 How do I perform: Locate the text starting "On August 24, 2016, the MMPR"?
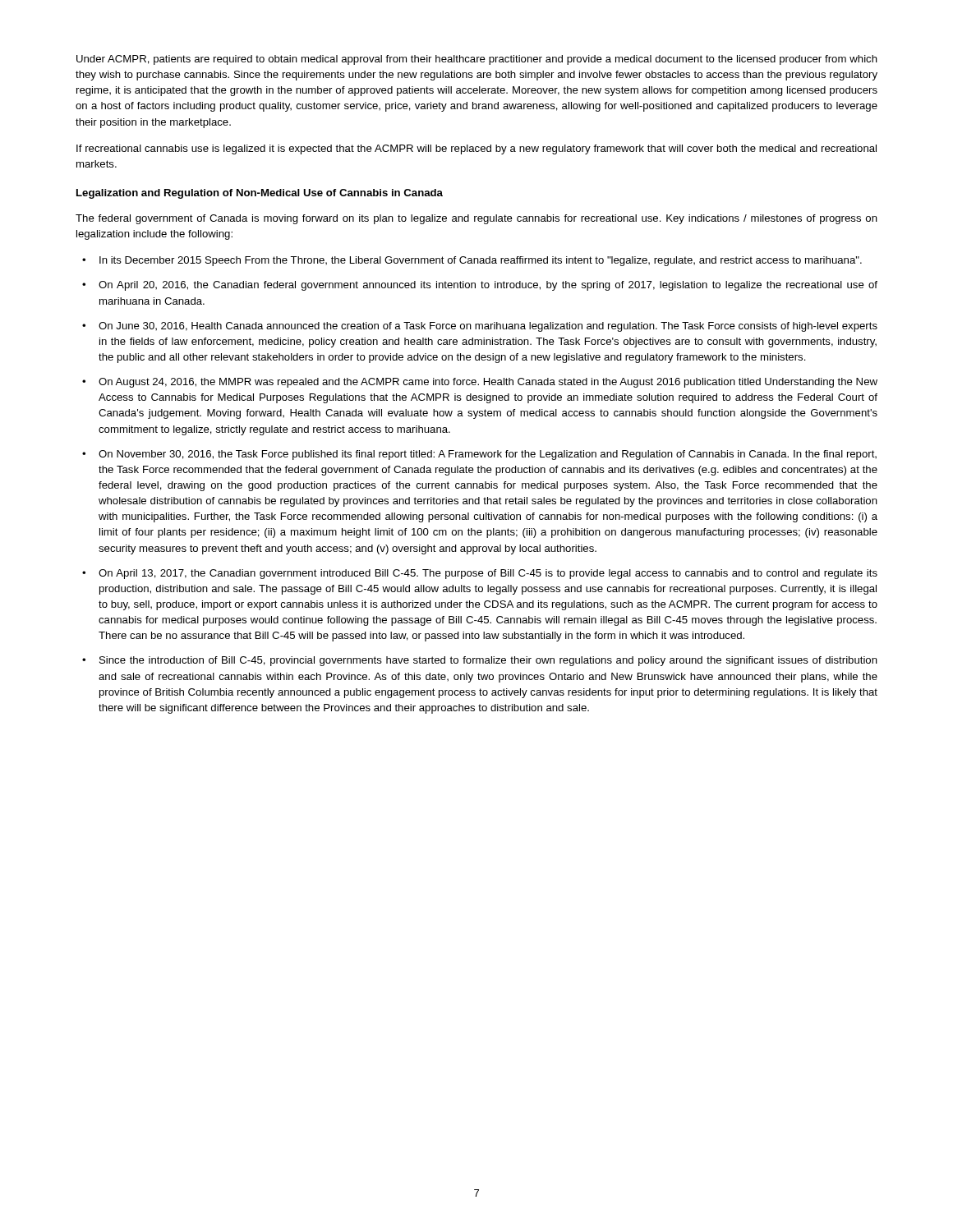click(x=476, y=405)
